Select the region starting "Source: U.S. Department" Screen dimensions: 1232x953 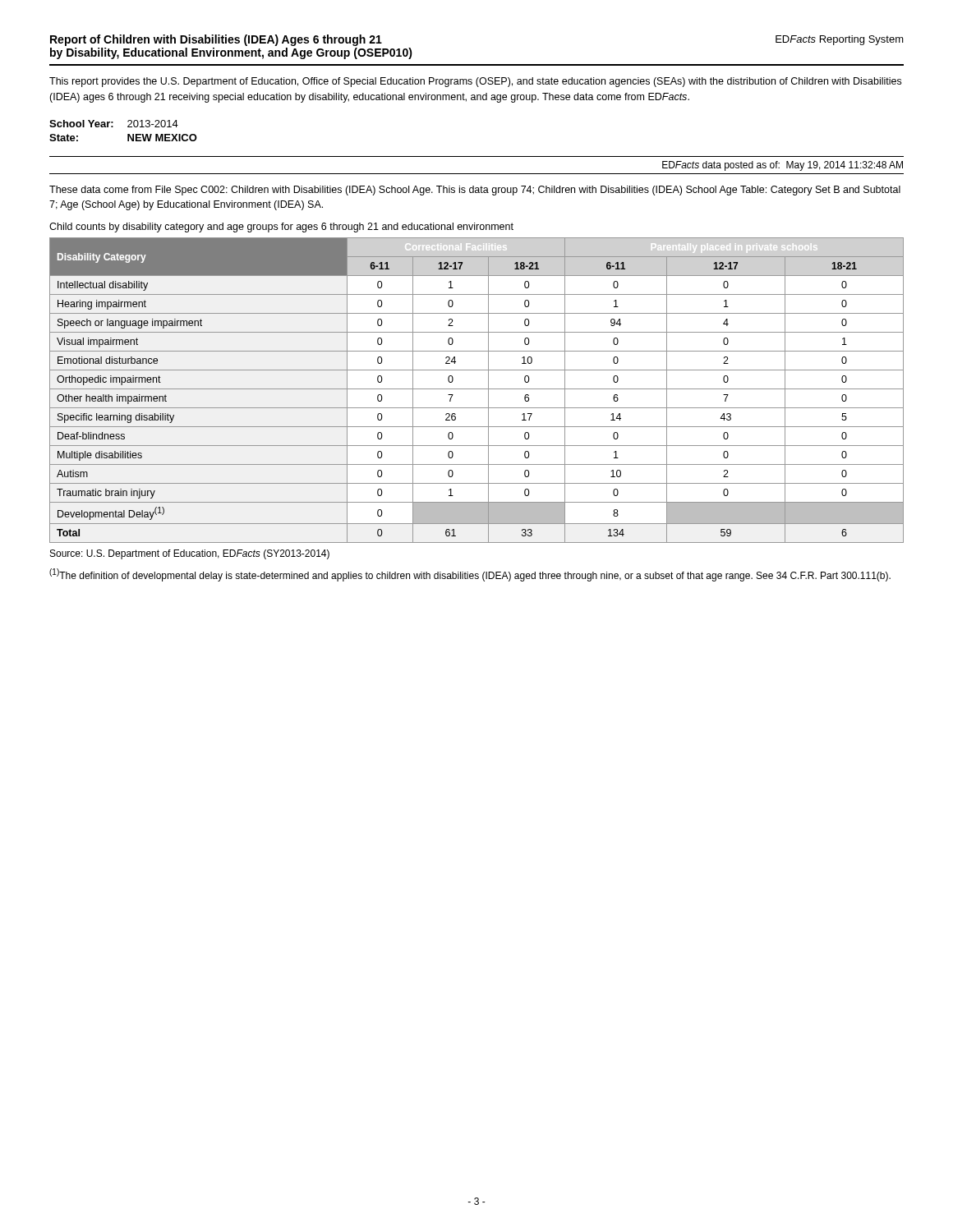coord(190,554)
